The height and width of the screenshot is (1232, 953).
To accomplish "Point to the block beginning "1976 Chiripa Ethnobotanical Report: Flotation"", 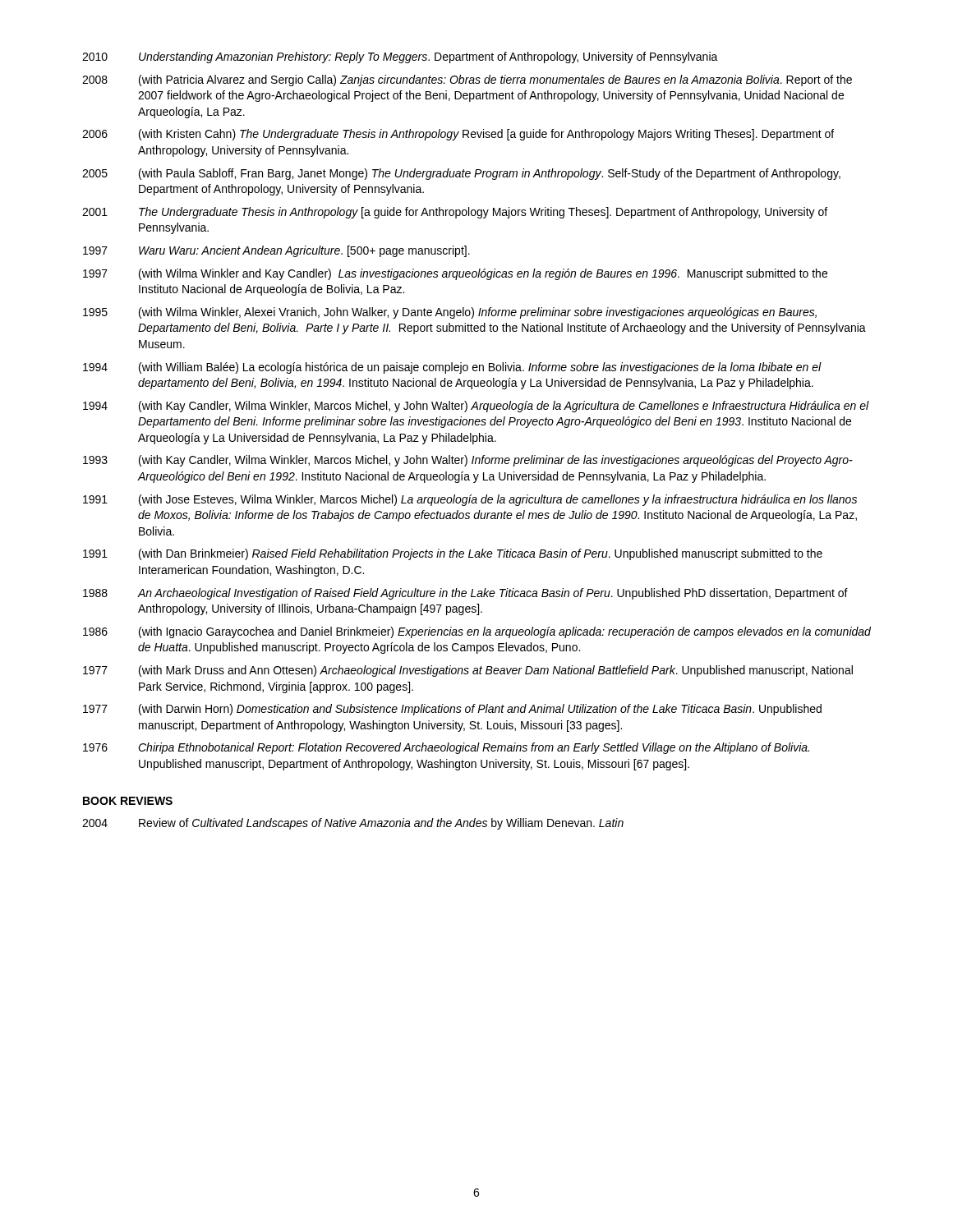I will [x=476, y=756].
